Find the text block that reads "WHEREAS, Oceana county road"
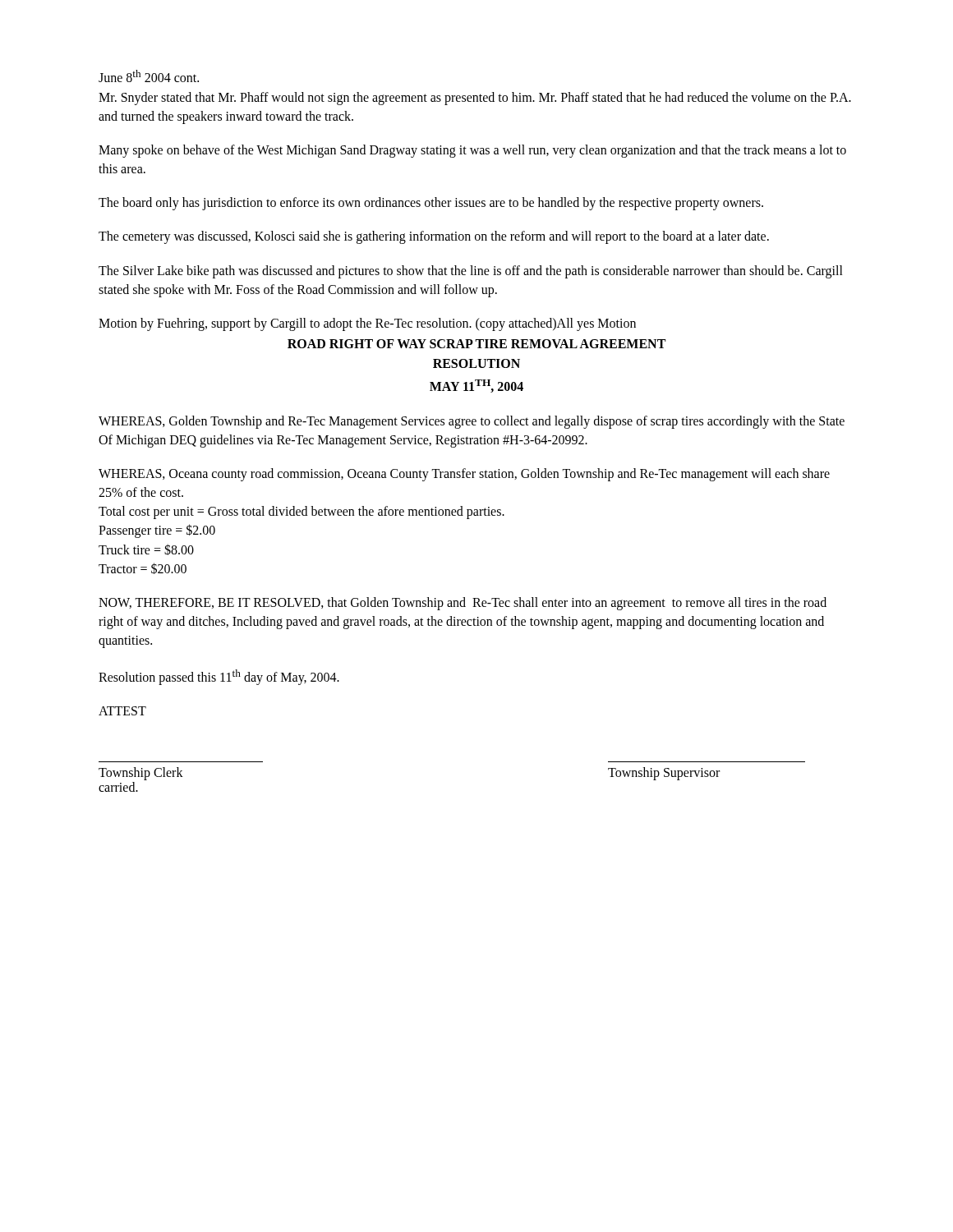Screen dimensions: 1232x953 464,521
